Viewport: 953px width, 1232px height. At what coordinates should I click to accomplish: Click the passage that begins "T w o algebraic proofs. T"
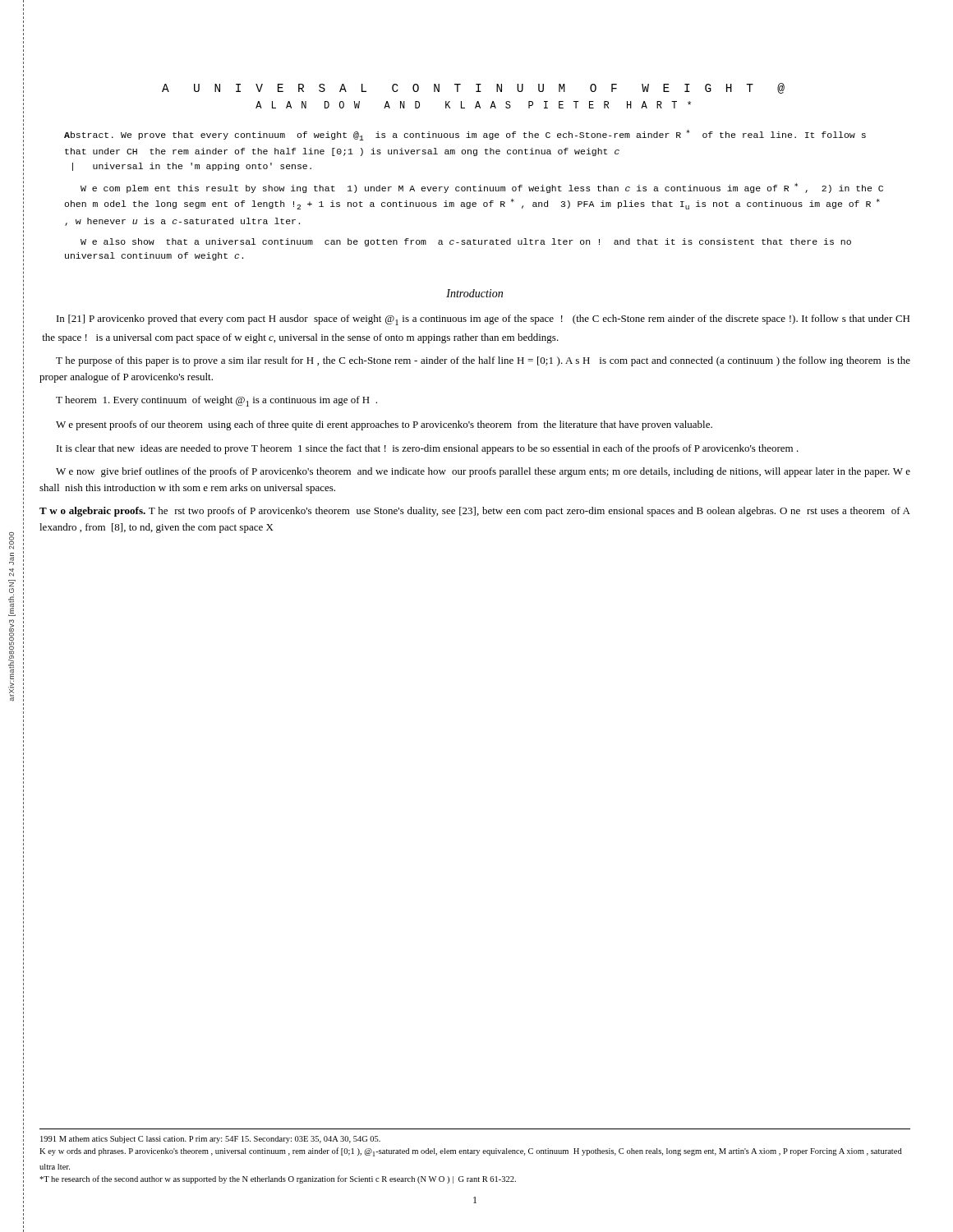(475, 519)
